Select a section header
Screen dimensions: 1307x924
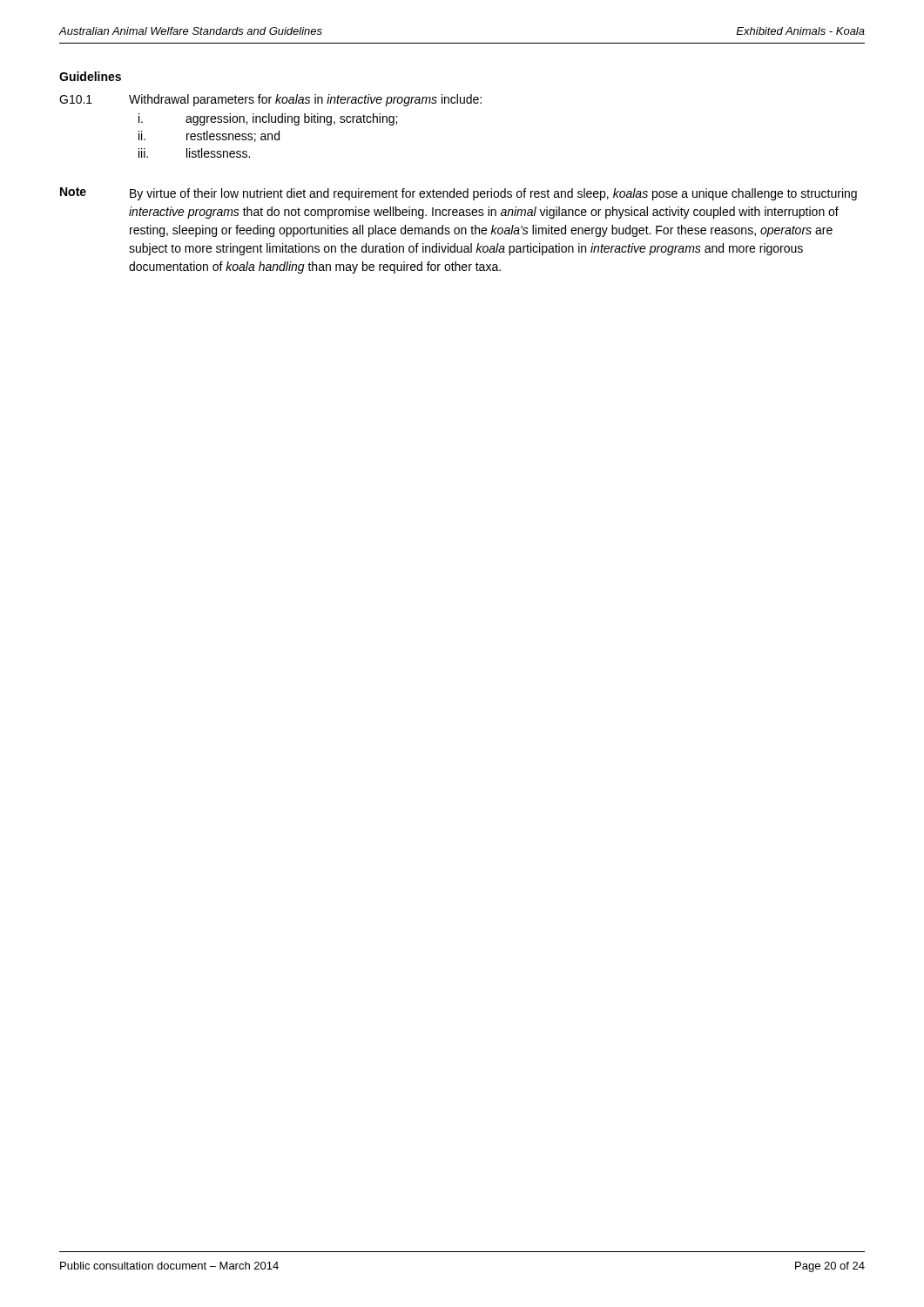[90, 77]
